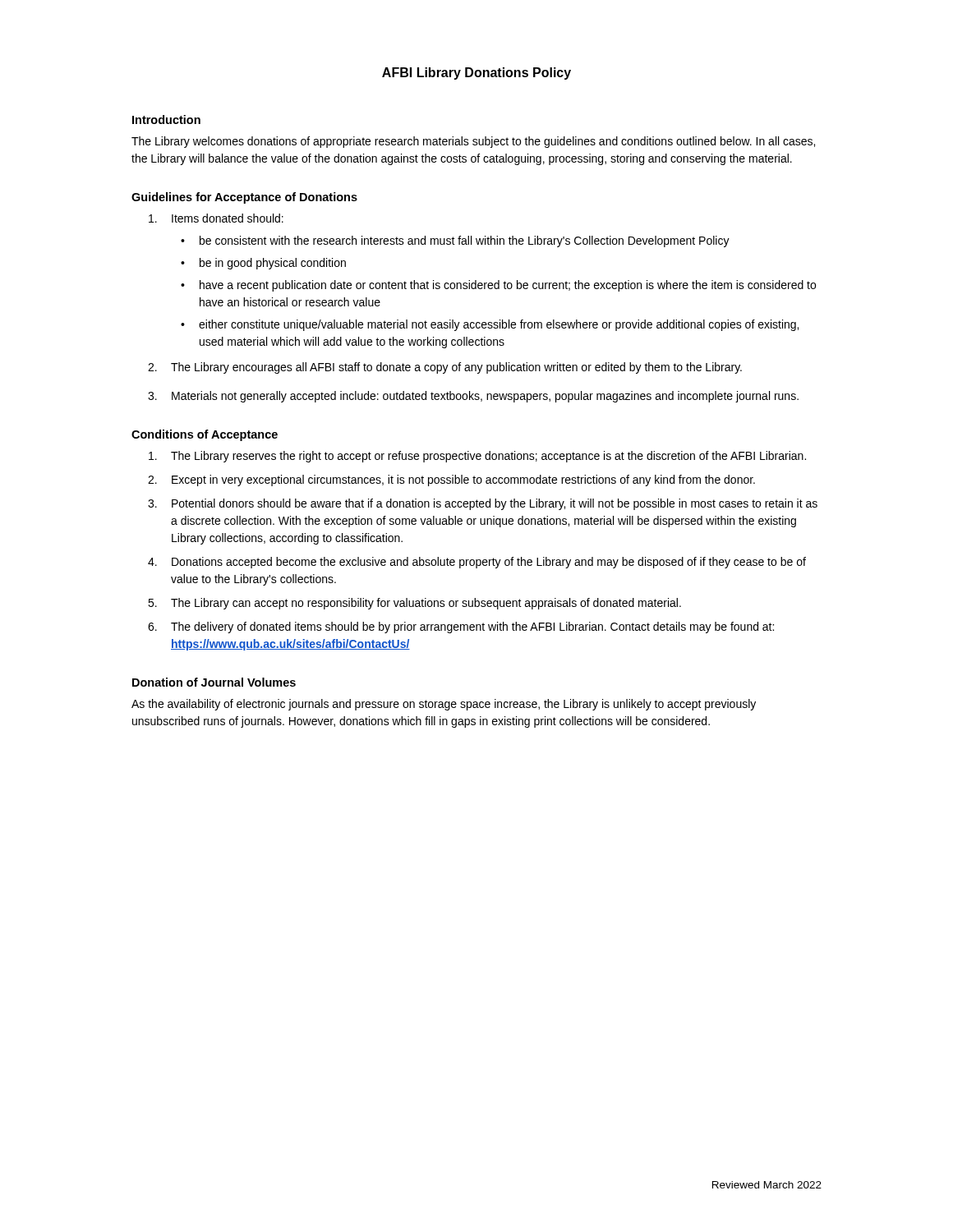Find the list item containing "2. Except in very"
This screenshot has width=953, height=1232.
pos(452,480)
